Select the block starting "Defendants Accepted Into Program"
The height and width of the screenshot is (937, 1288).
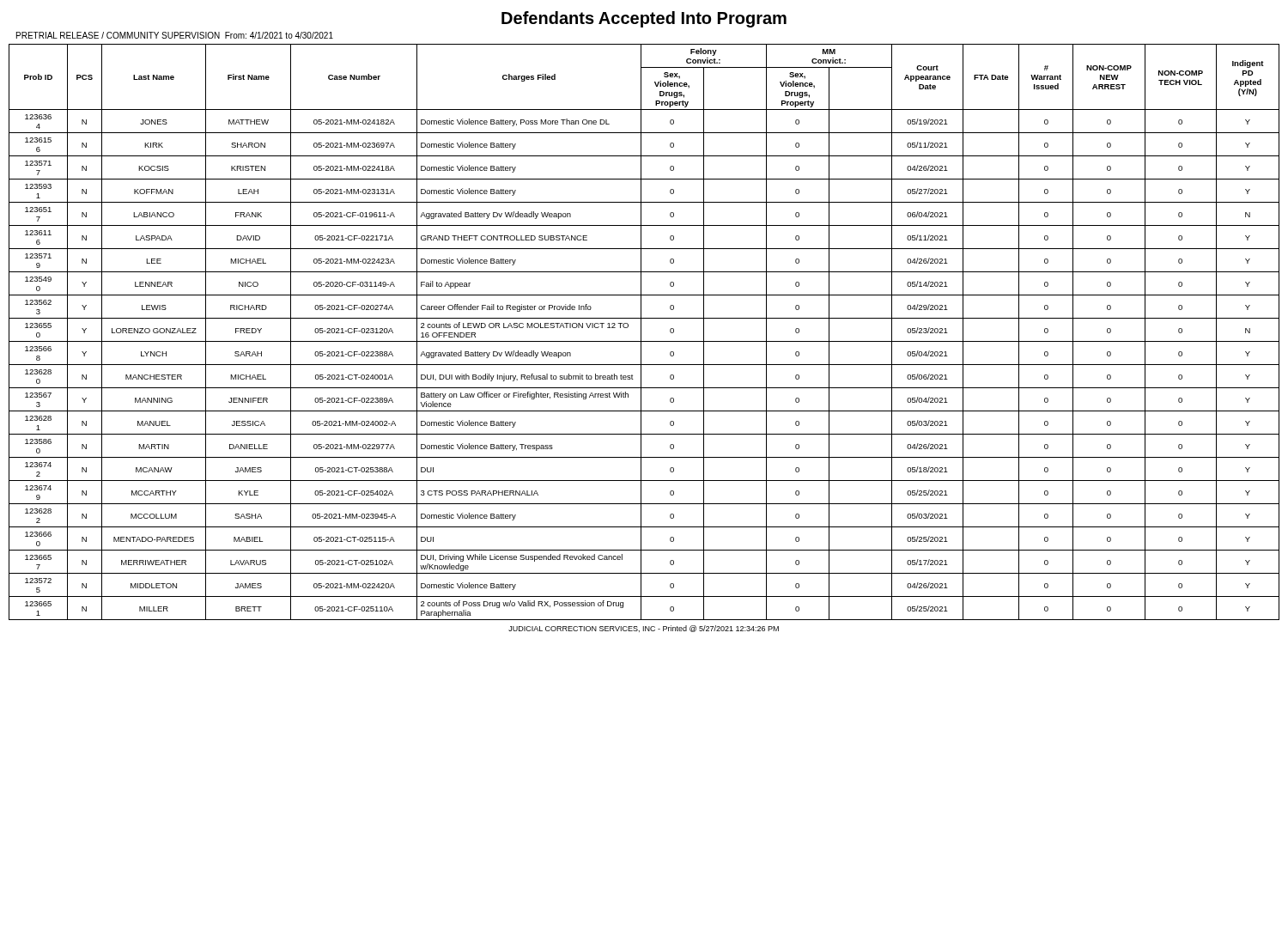(x=644, y=18)
